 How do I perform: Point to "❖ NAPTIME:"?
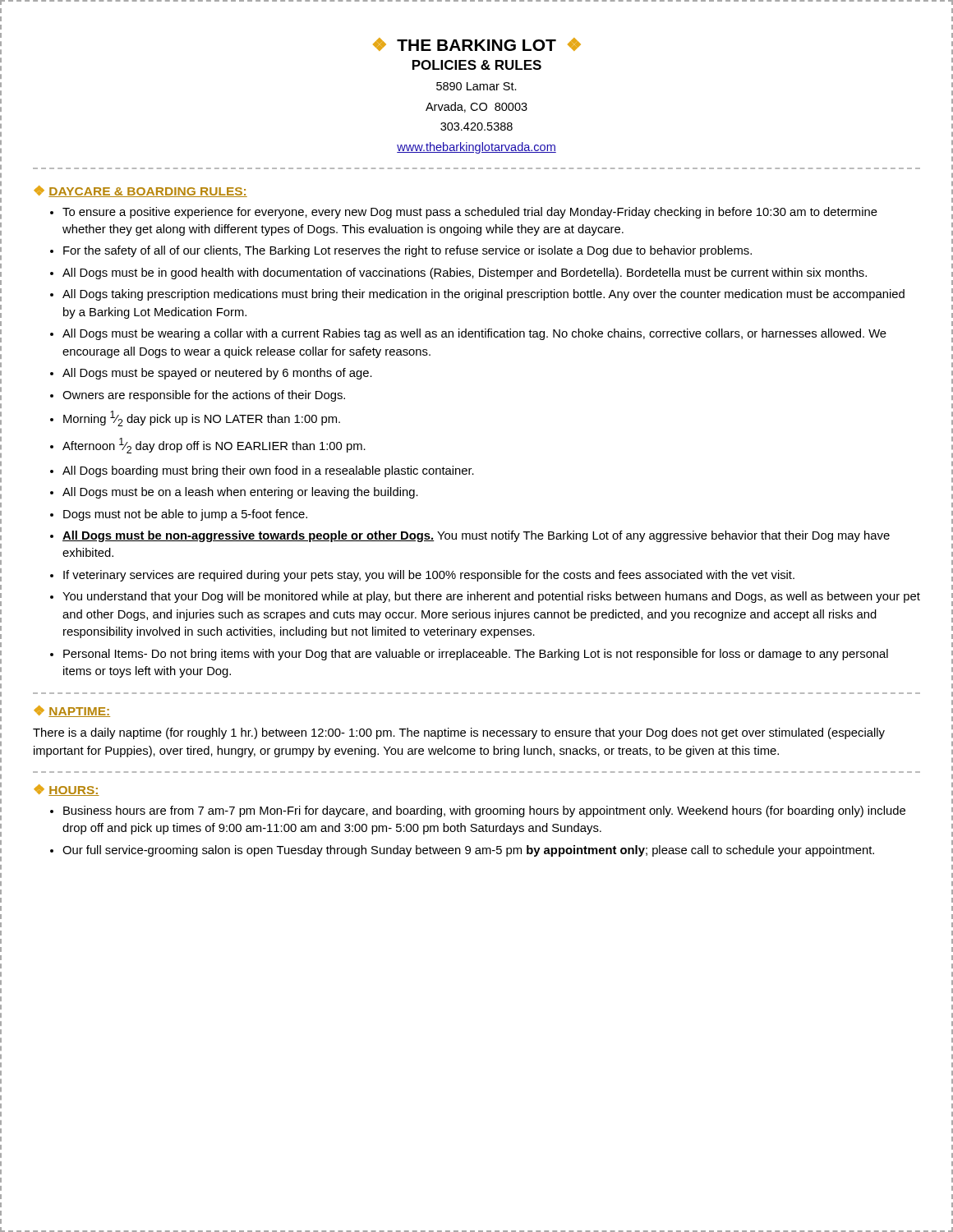click(72, 711)
